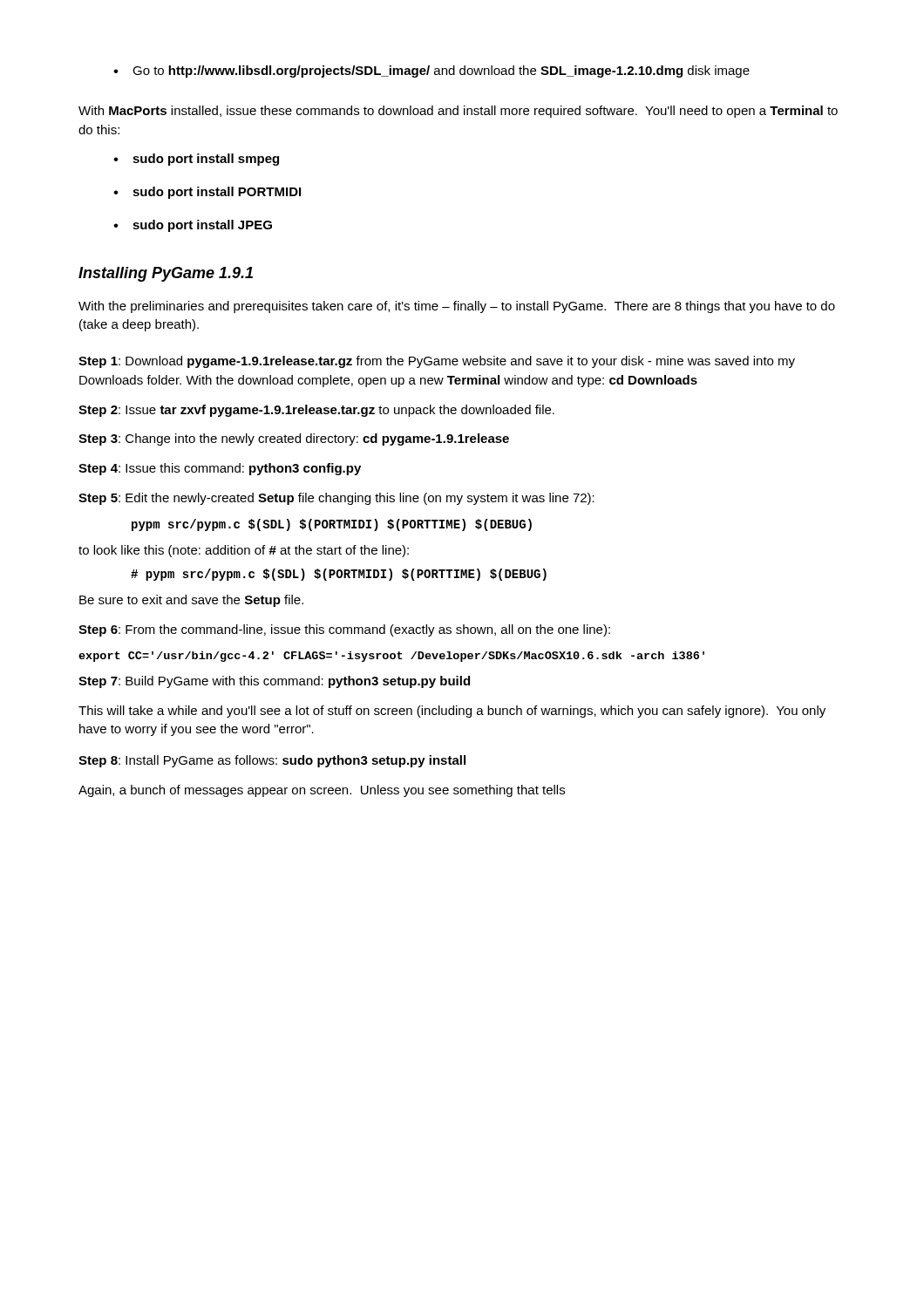Select the text starting "Step 4: Issue this command: python3"
The height and width of the screenshot is (1308, 924).
pyautogui.click(x=220, y=468)
